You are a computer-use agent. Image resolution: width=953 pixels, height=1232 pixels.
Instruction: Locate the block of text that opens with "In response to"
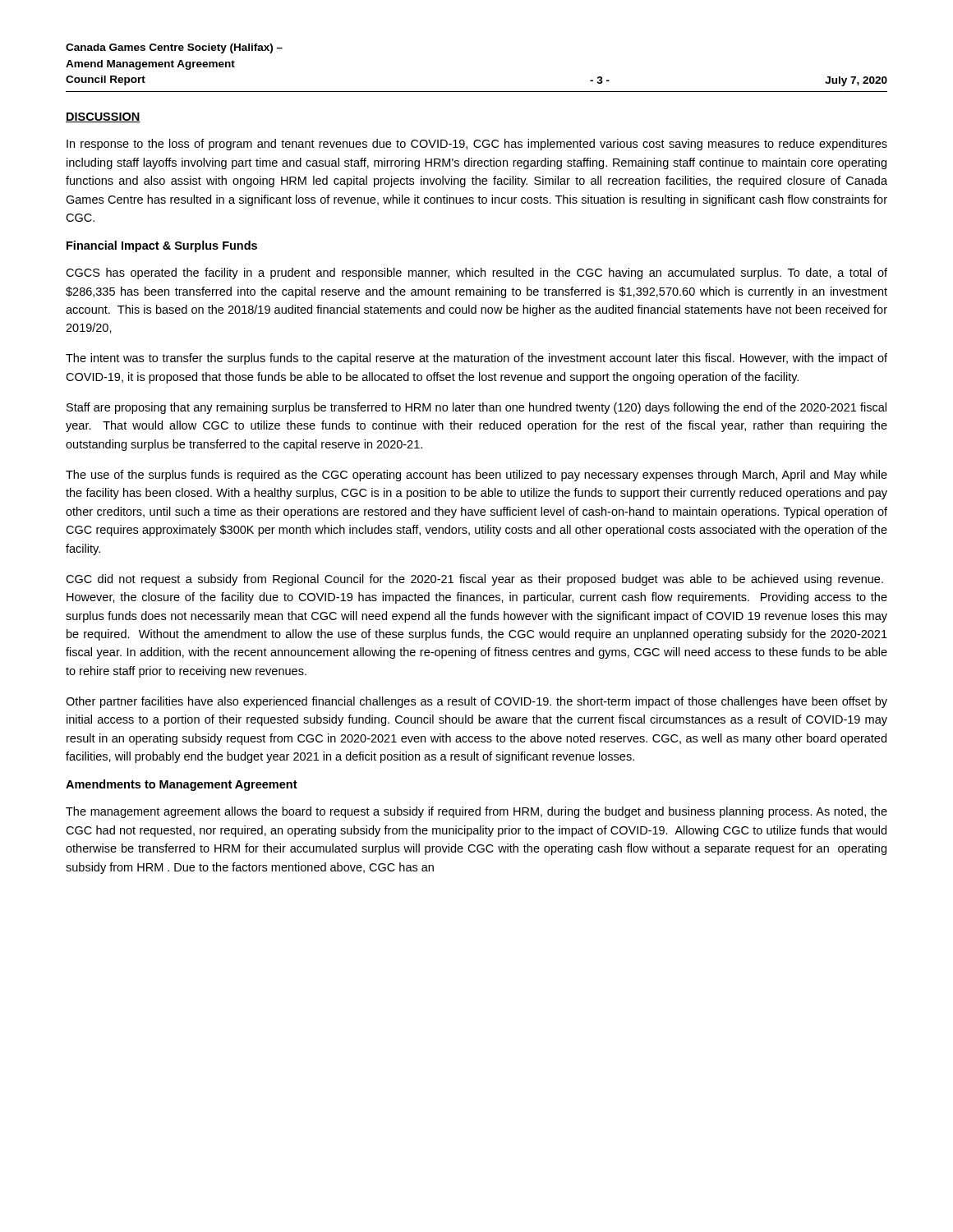476,181
